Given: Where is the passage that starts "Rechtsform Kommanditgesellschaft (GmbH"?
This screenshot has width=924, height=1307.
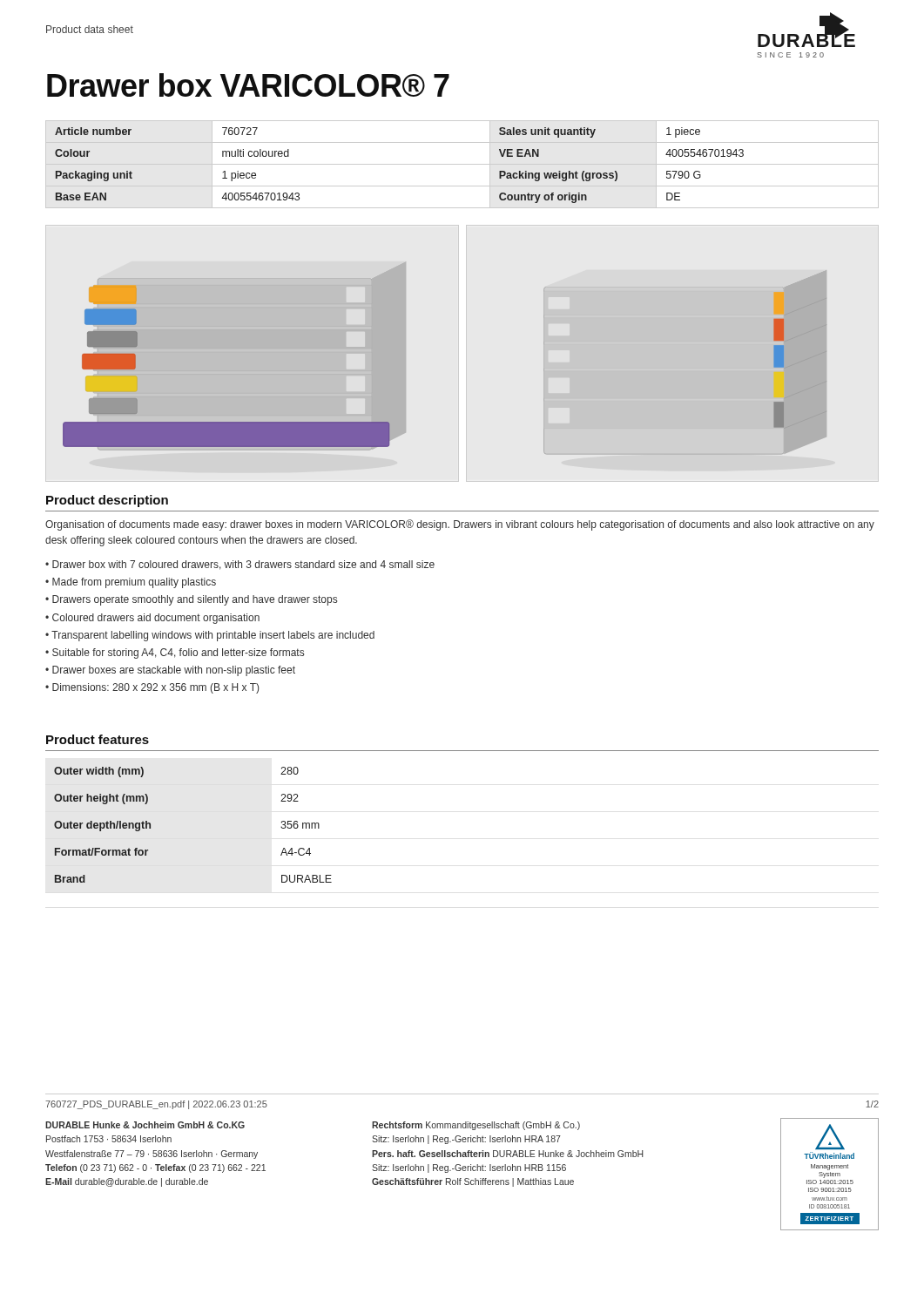Looking at the screenshot, I should pyautogui.click(x=508, y=1153).
